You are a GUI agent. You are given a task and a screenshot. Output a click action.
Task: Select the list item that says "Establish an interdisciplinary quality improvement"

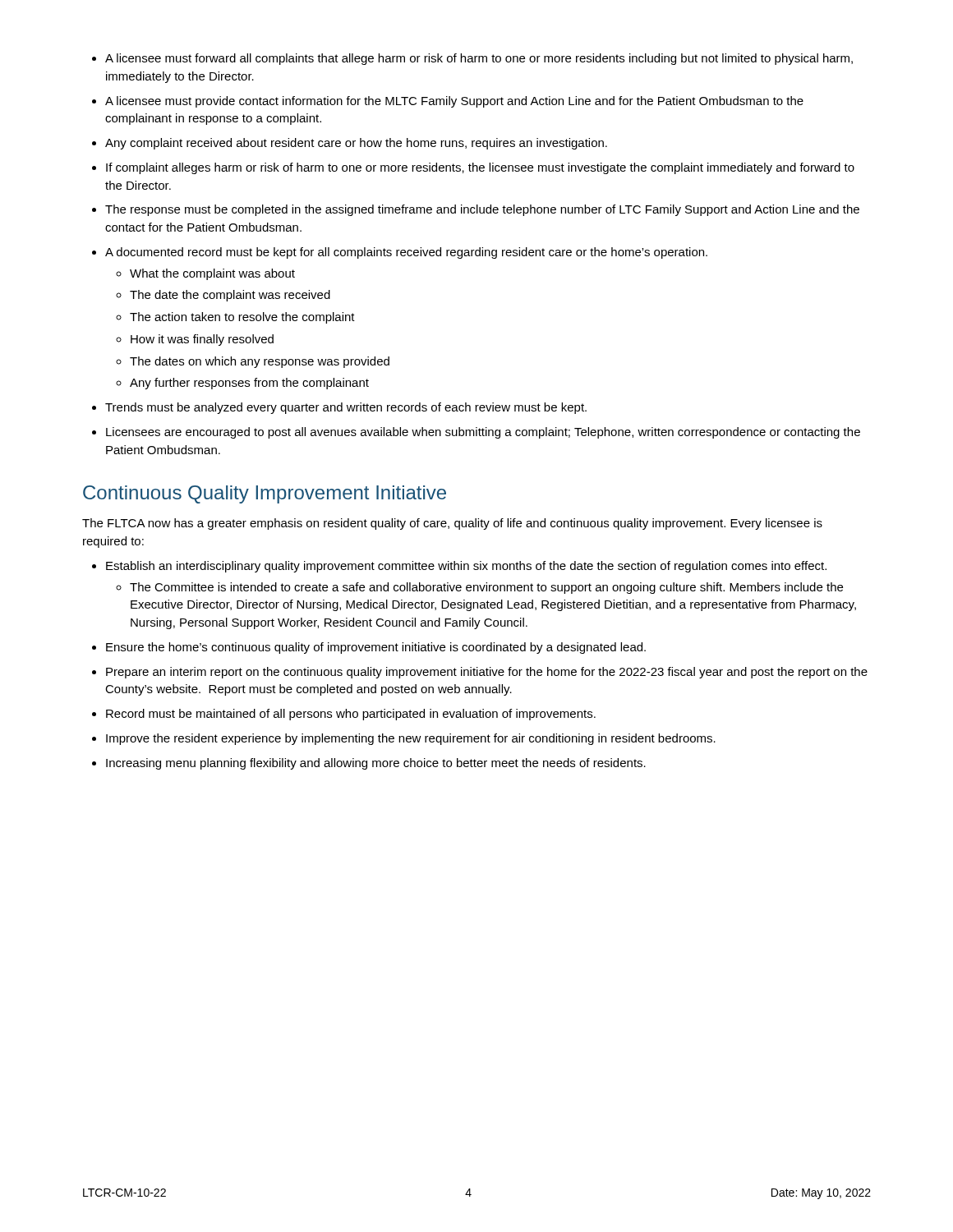pyautogui.click(x=488, y=595)
